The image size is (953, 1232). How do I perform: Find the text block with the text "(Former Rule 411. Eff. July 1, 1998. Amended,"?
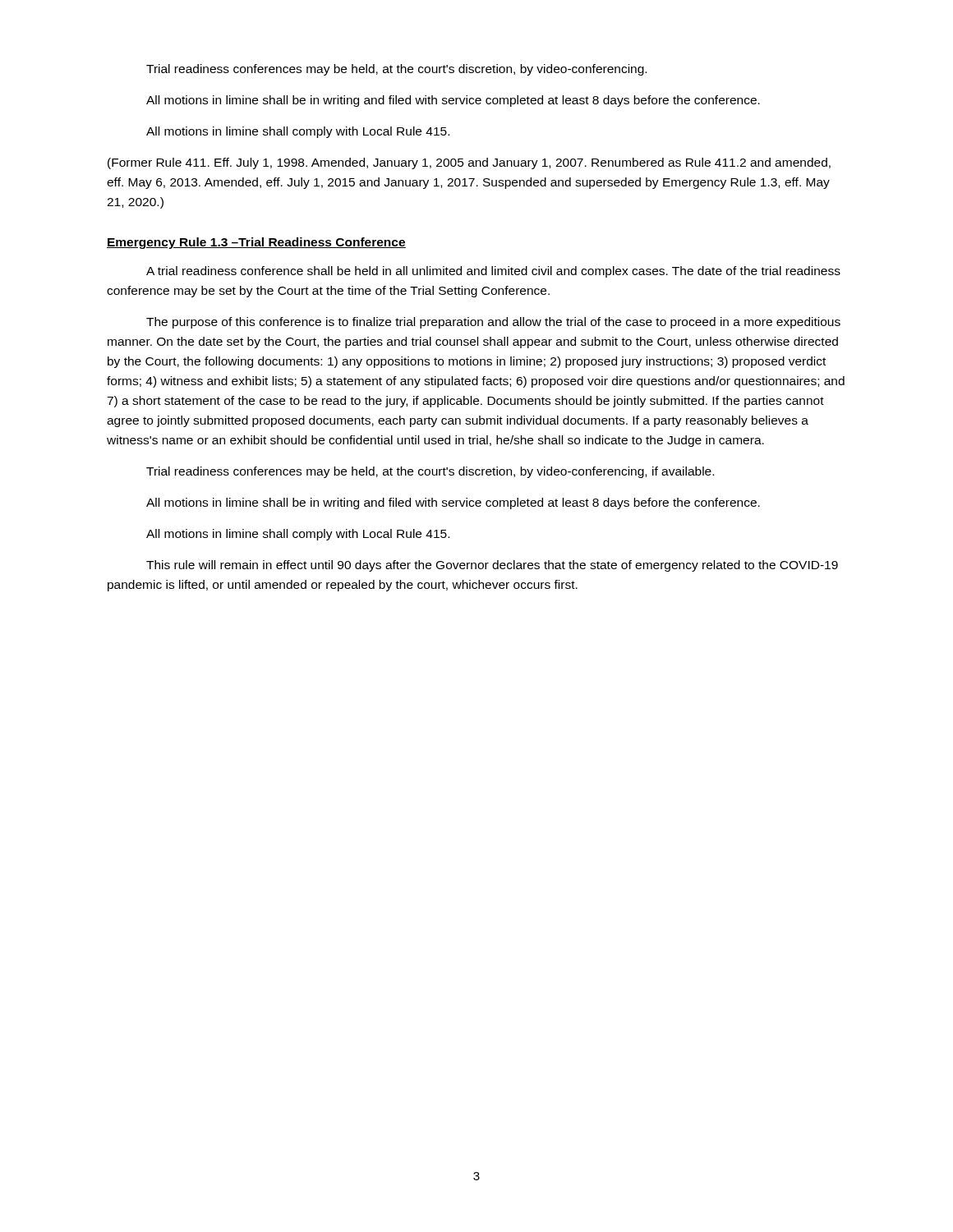[x=476, y=182]
